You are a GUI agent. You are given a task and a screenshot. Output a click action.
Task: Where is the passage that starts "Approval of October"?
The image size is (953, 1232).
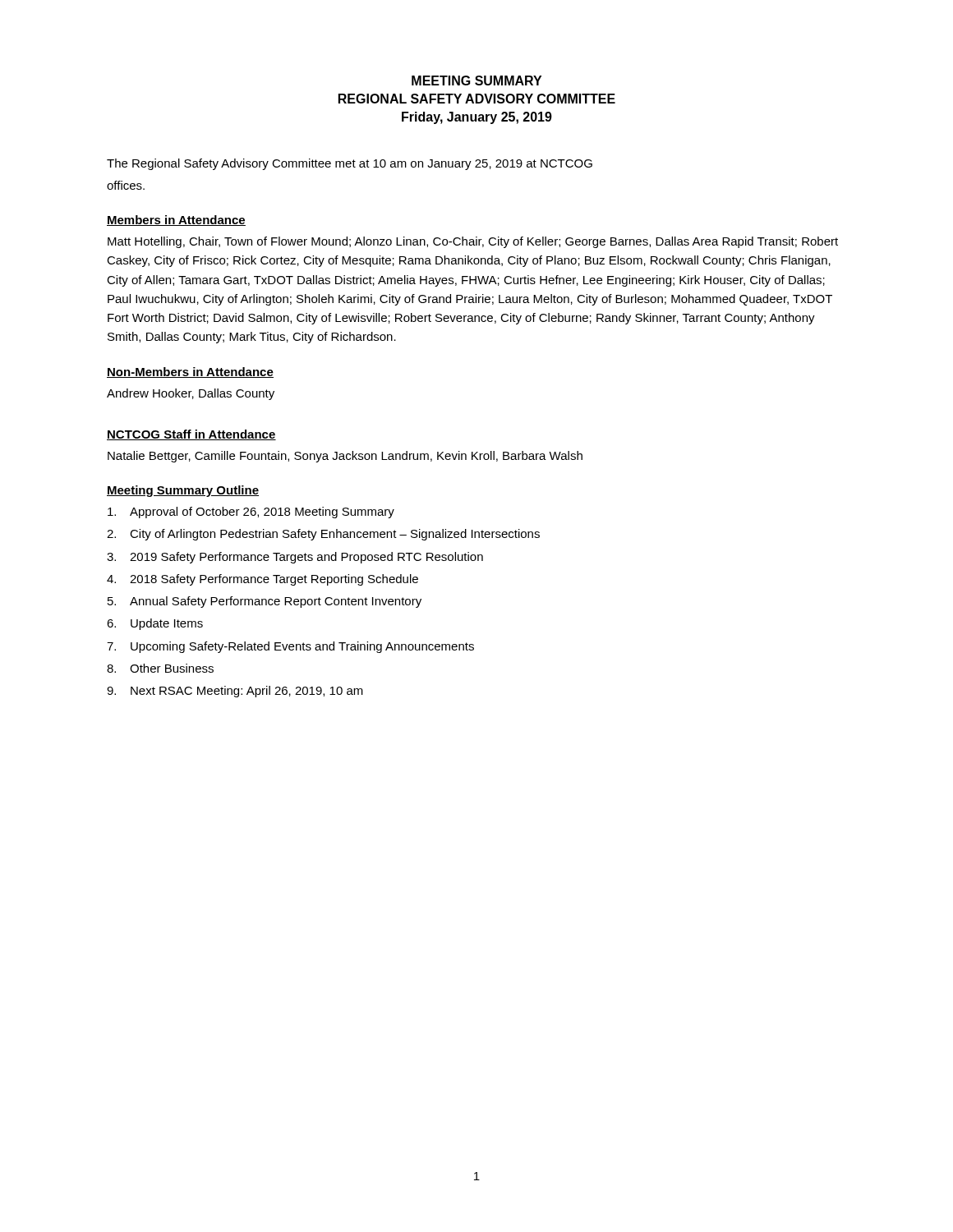click(x=251, y=511)
